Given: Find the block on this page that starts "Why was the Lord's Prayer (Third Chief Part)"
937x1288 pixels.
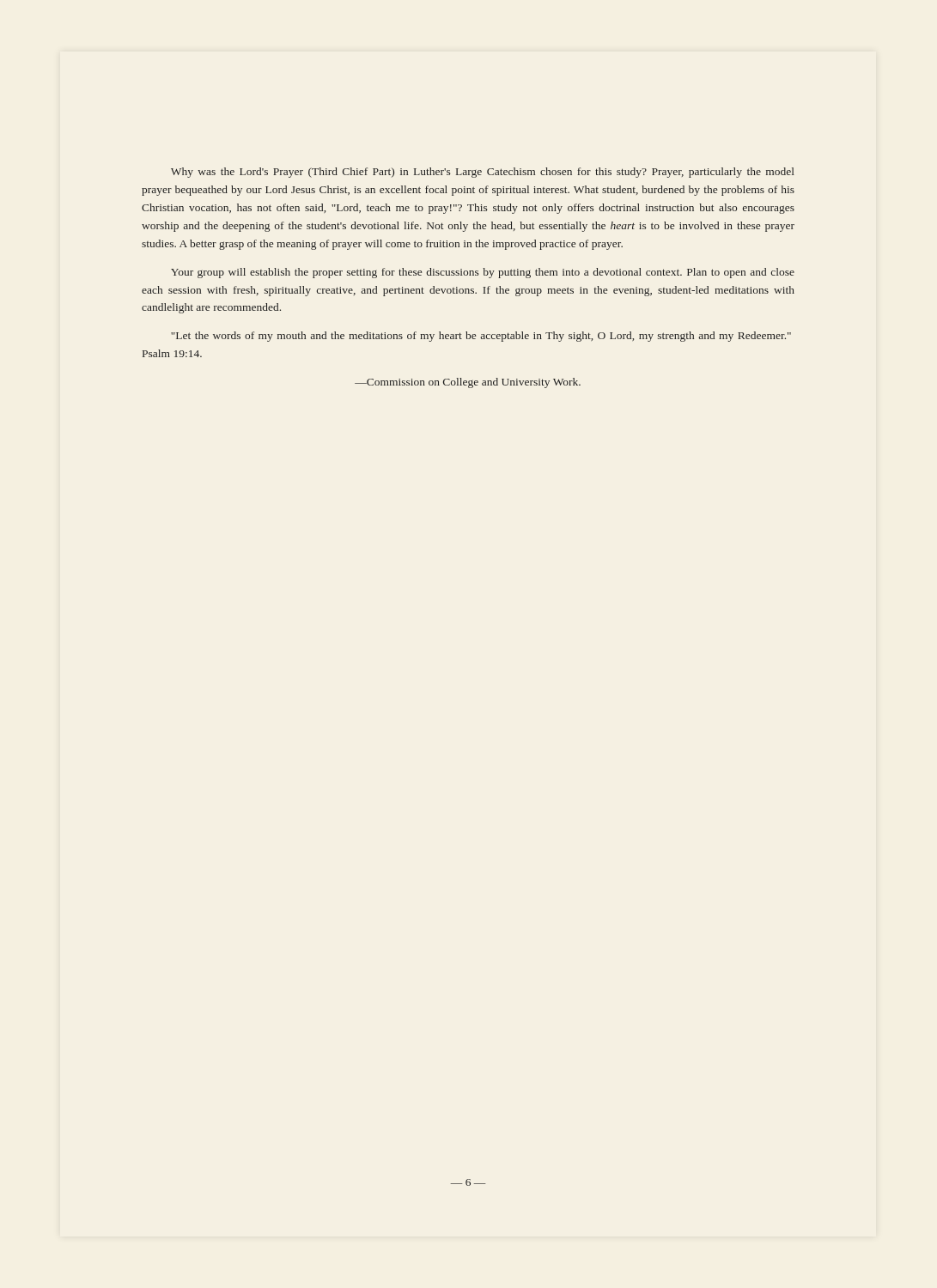Looking at the screenshot, I should pos(468,208).
